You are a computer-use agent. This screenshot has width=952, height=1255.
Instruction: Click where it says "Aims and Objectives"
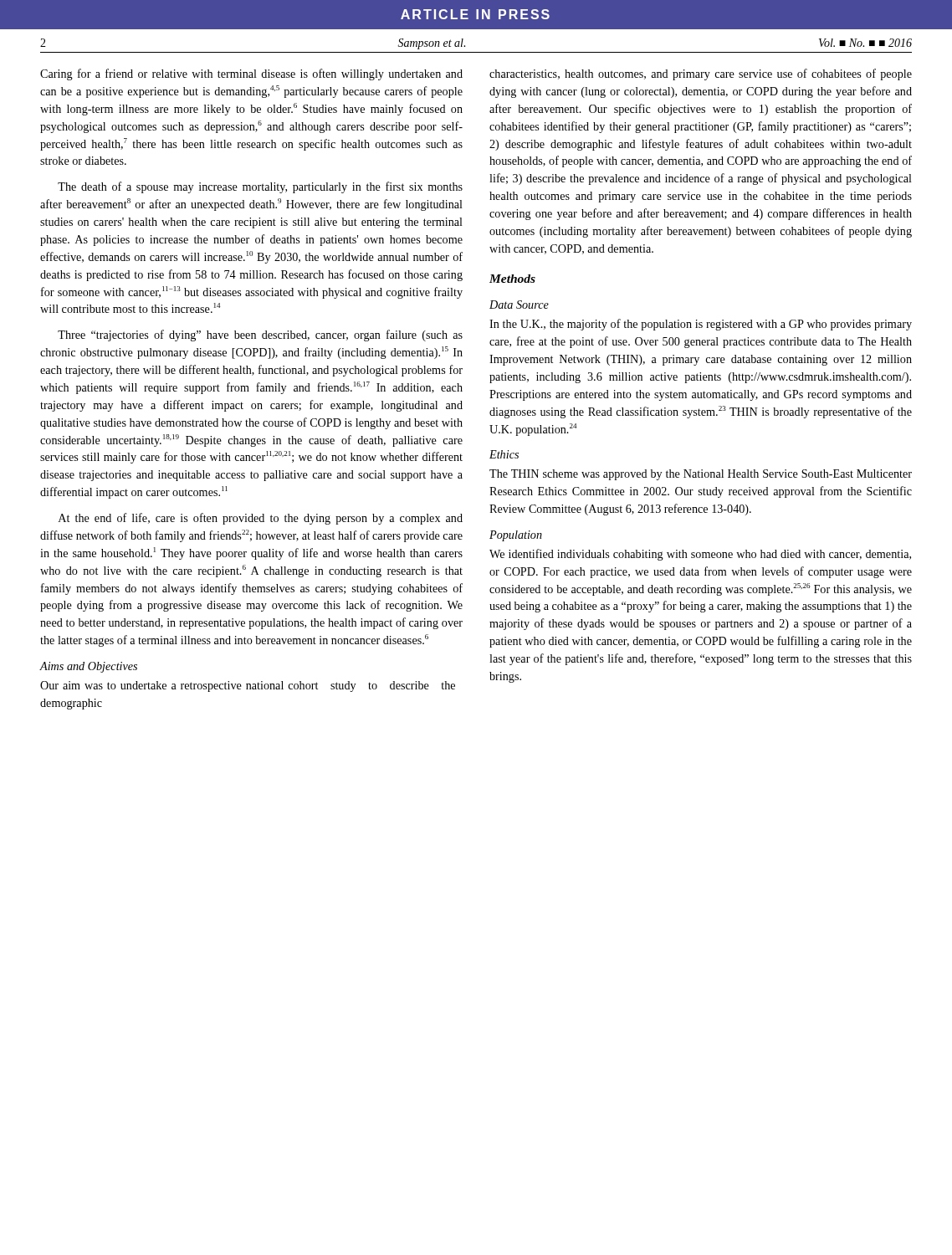click(x=89, y=666)
